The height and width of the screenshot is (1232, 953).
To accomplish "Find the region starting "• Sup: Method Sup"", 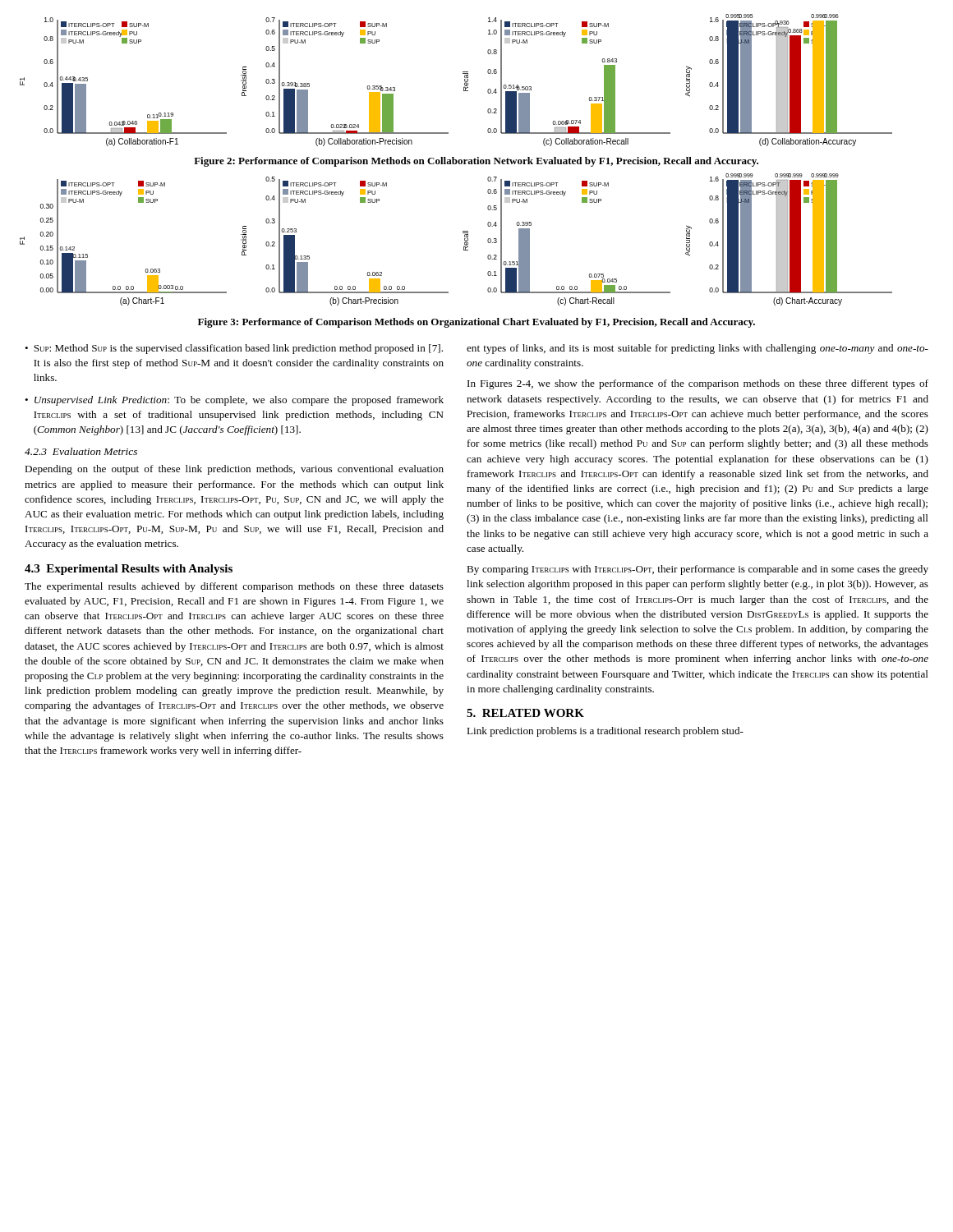I will pos(234,363).
